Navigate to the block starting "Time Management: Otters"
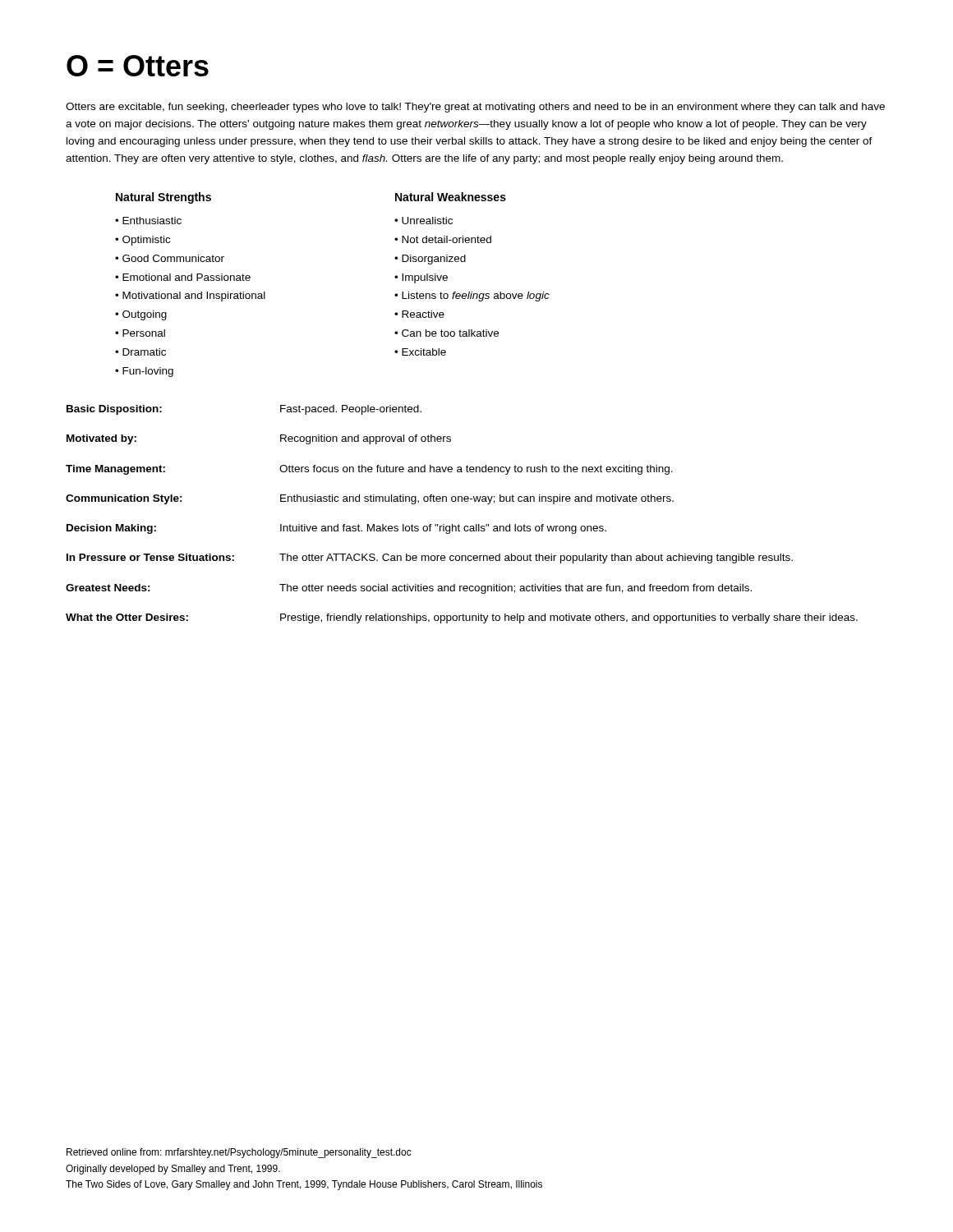 (476, 469)
